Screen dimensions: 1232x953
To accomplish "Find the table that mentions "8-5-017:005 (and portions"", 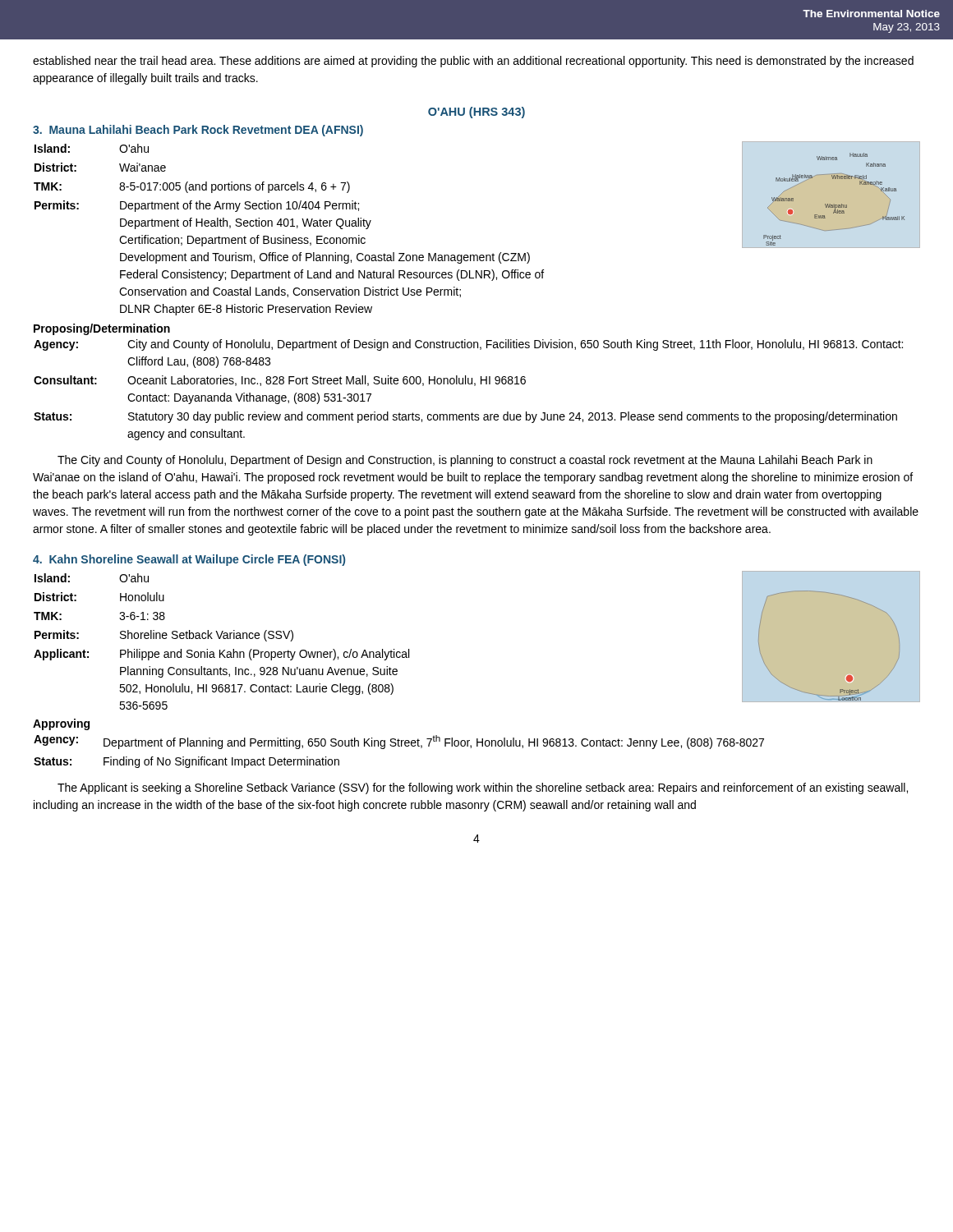I will [476, 229].
